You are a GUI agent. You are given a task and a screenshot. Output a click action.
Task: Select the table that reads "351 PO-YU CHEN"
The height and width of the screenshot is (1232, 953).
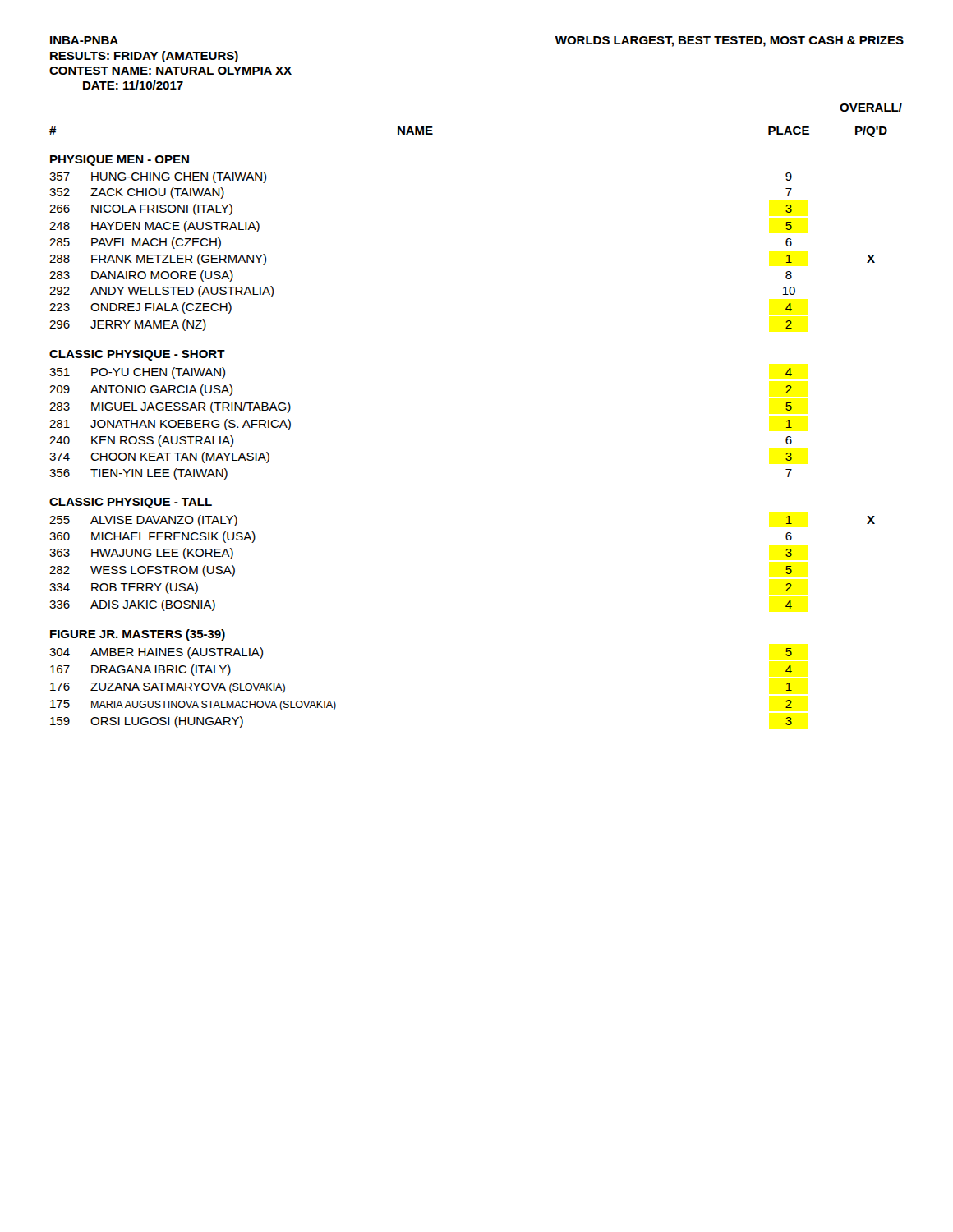point(476,422)
